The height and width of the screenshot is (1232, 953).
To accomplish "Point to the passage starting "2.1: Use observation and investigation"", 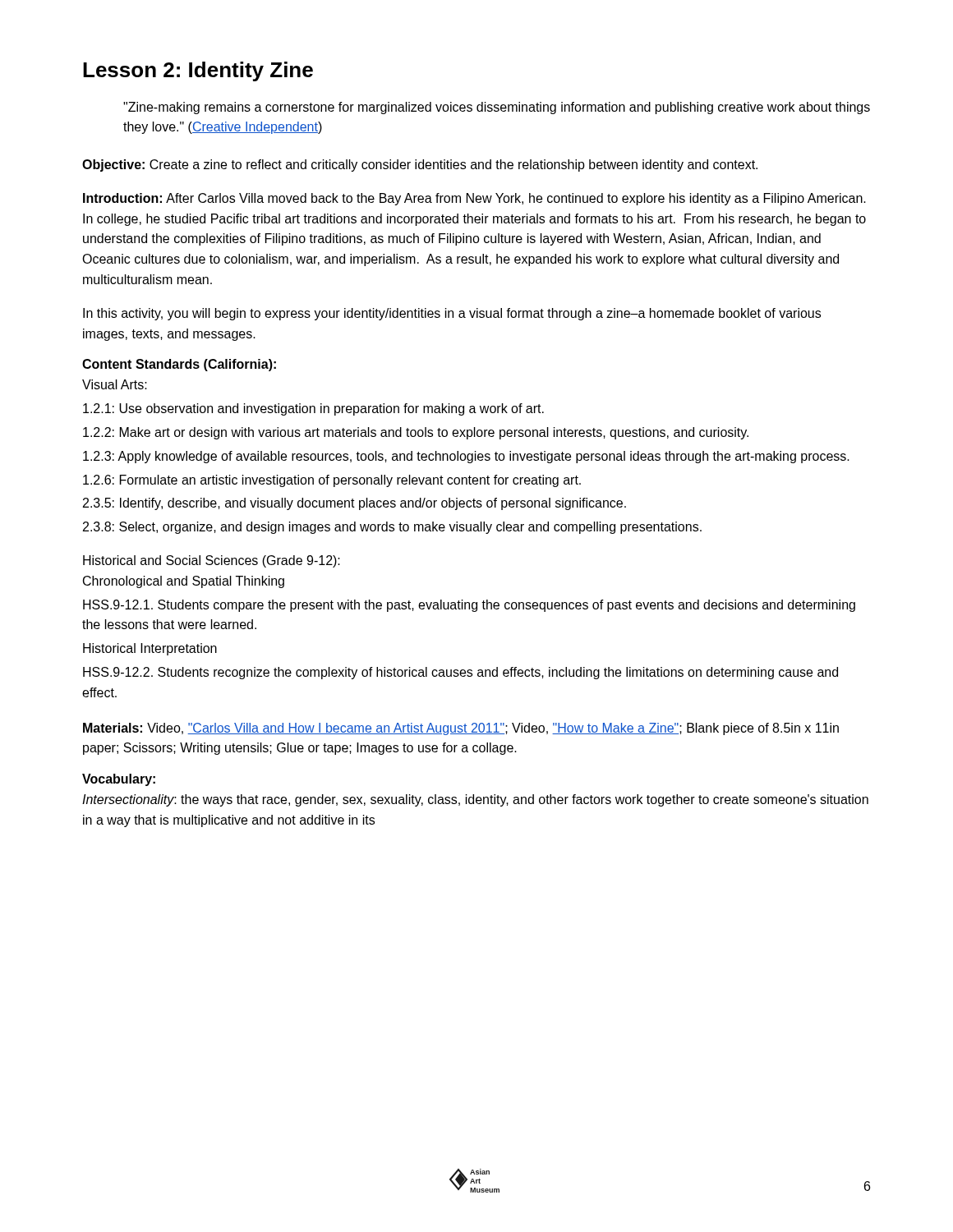I will [313, 409].
